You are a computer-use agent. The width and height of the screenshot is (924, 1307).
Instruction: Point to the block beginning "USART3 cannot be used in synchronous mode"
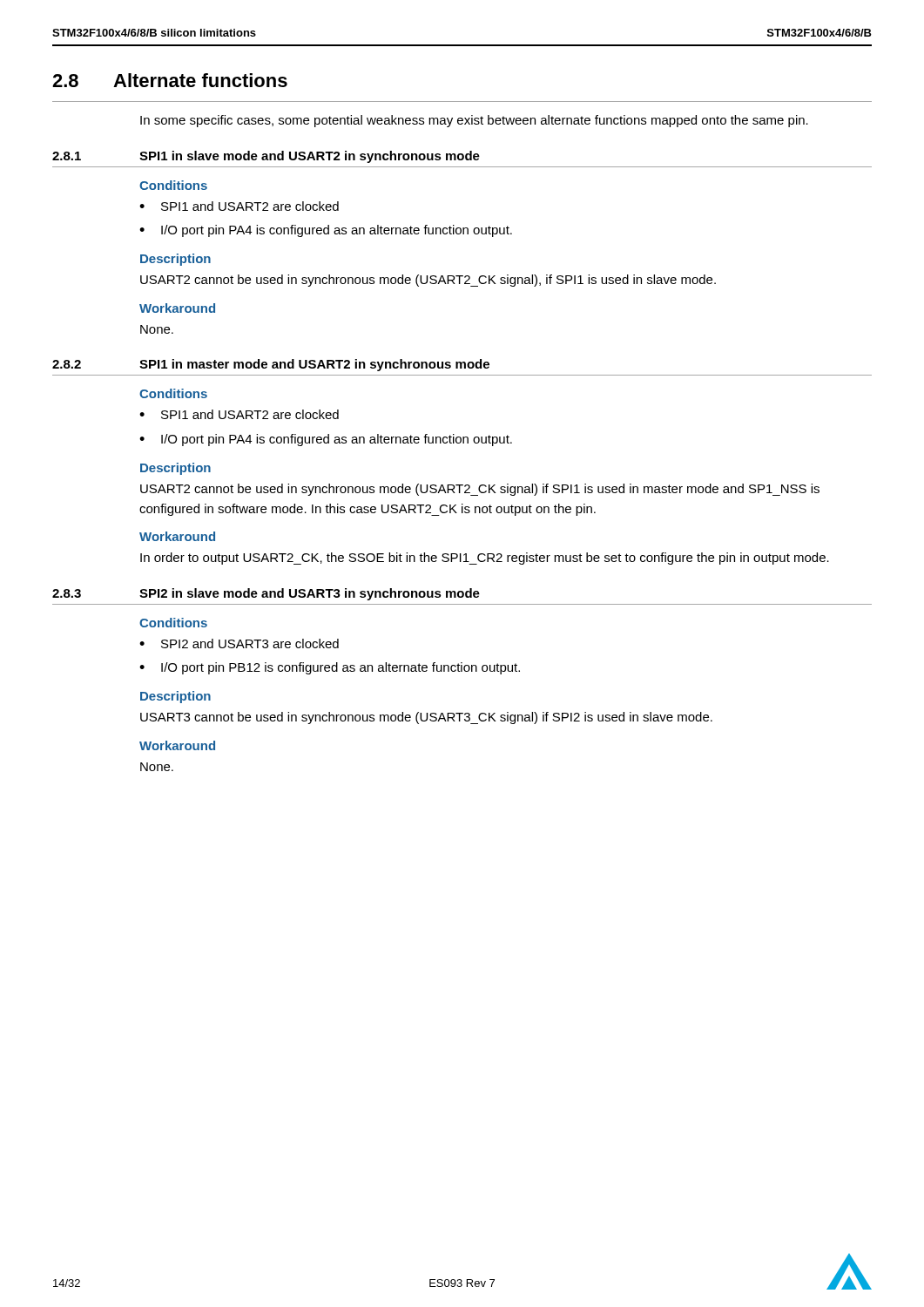[426, 717]
